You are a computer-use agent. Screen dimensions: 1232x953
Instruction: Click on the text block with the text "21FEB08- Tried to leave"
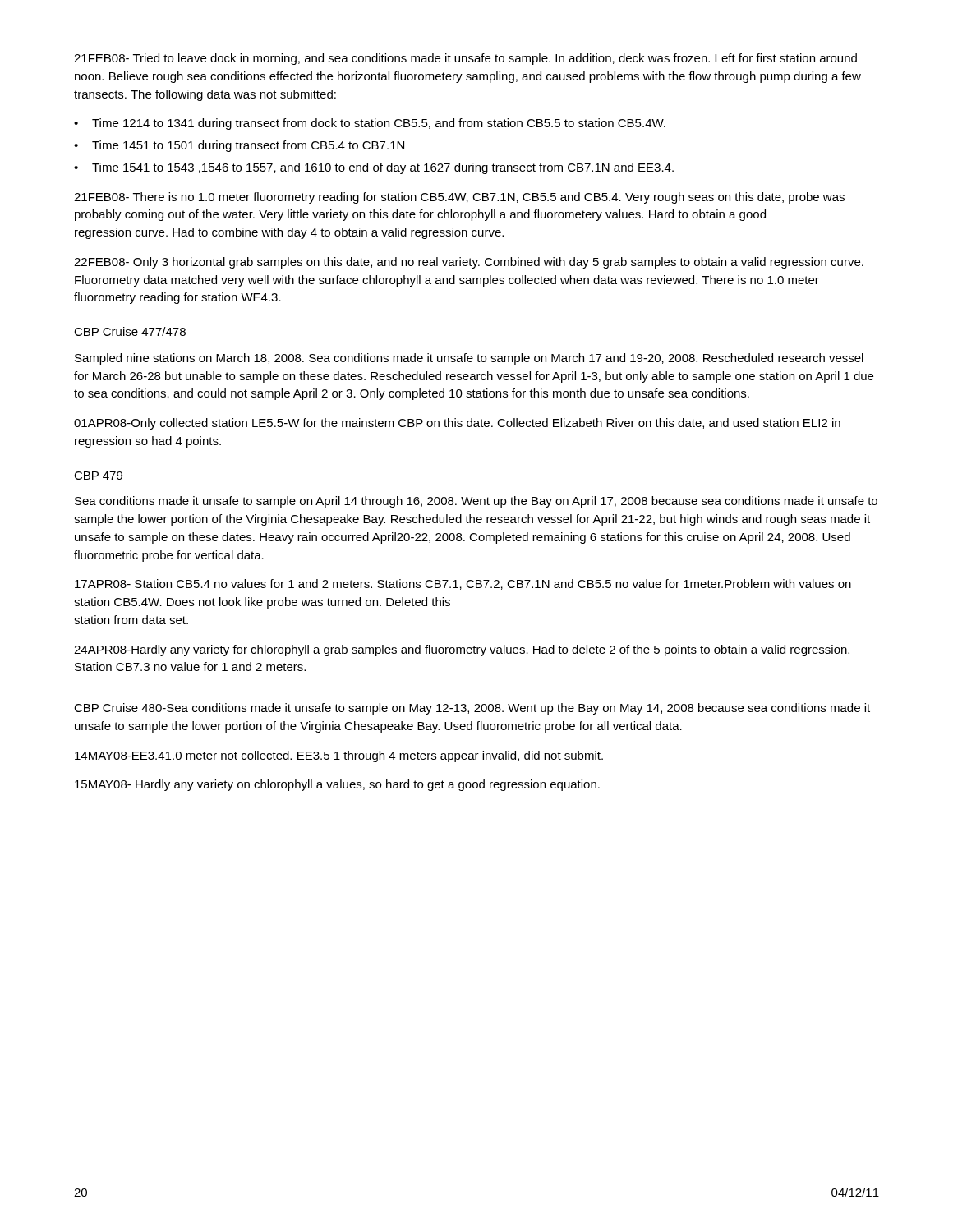coord(467,76)
